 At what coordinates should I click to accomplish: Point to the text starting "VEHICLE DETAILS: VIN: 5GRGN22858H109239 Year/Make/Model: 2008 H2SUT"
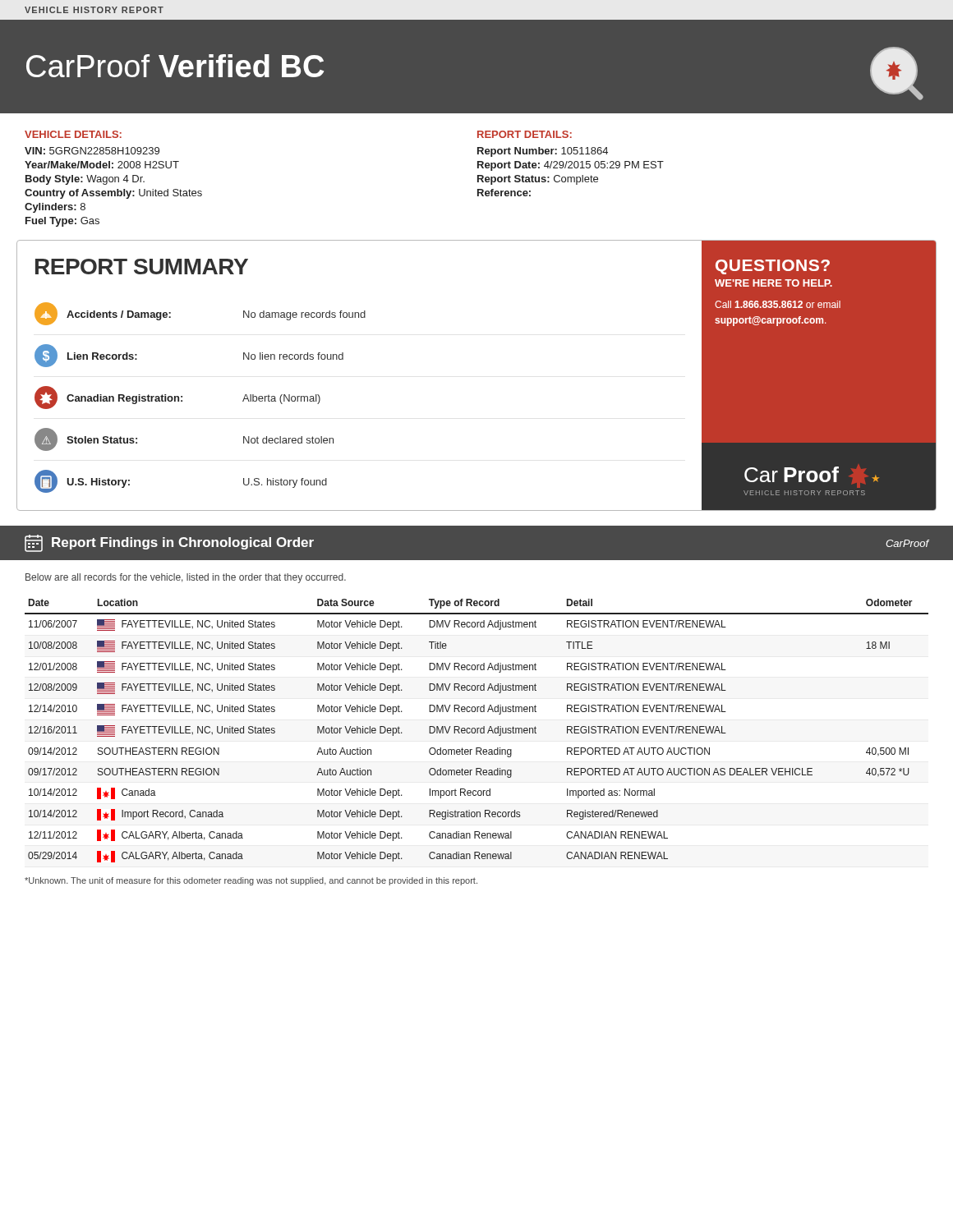[x=73, y=134]
